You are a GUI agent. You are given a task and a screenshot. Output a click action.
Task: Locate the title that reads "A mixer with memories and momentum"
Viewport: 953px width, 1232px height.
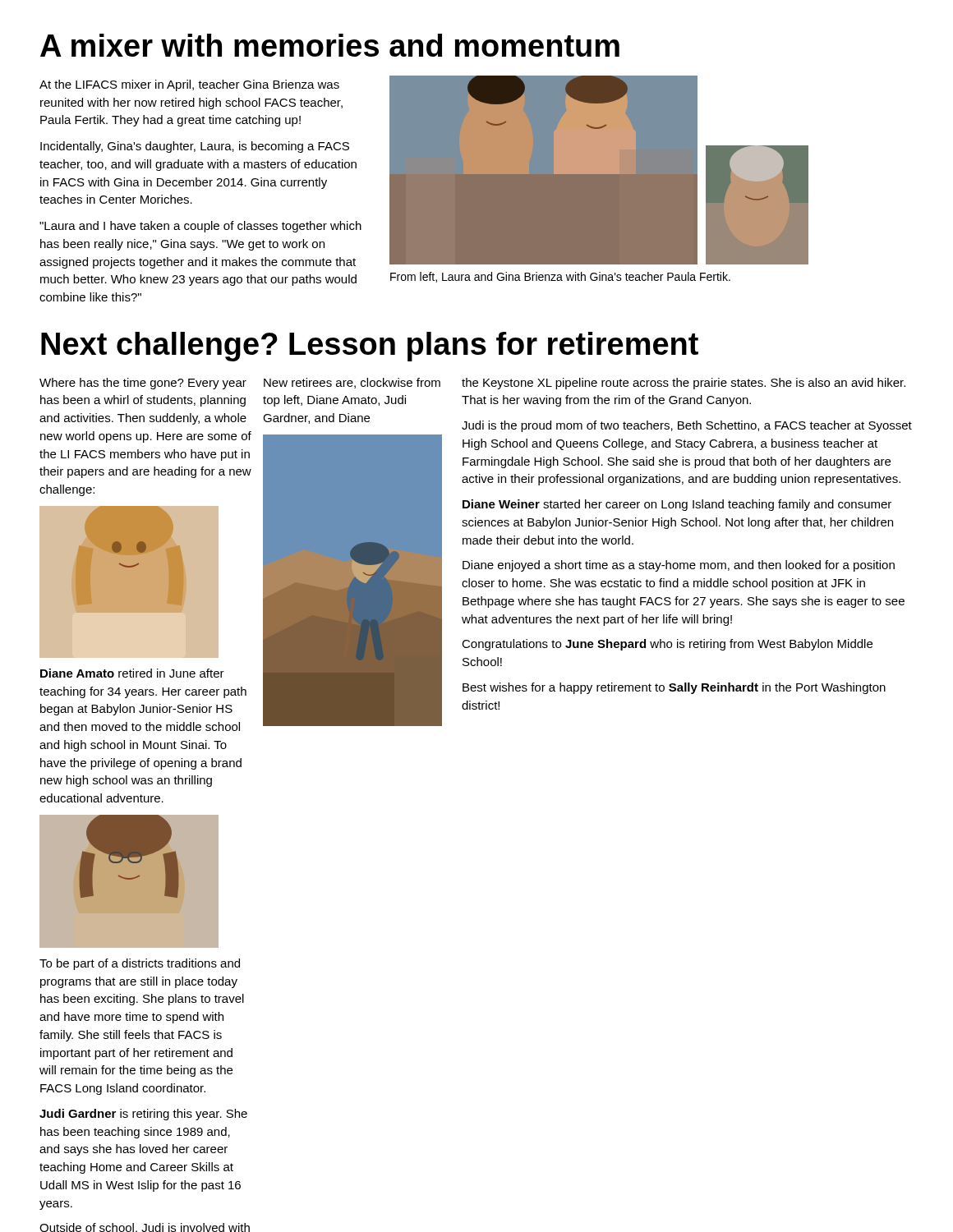pos(330,46)
